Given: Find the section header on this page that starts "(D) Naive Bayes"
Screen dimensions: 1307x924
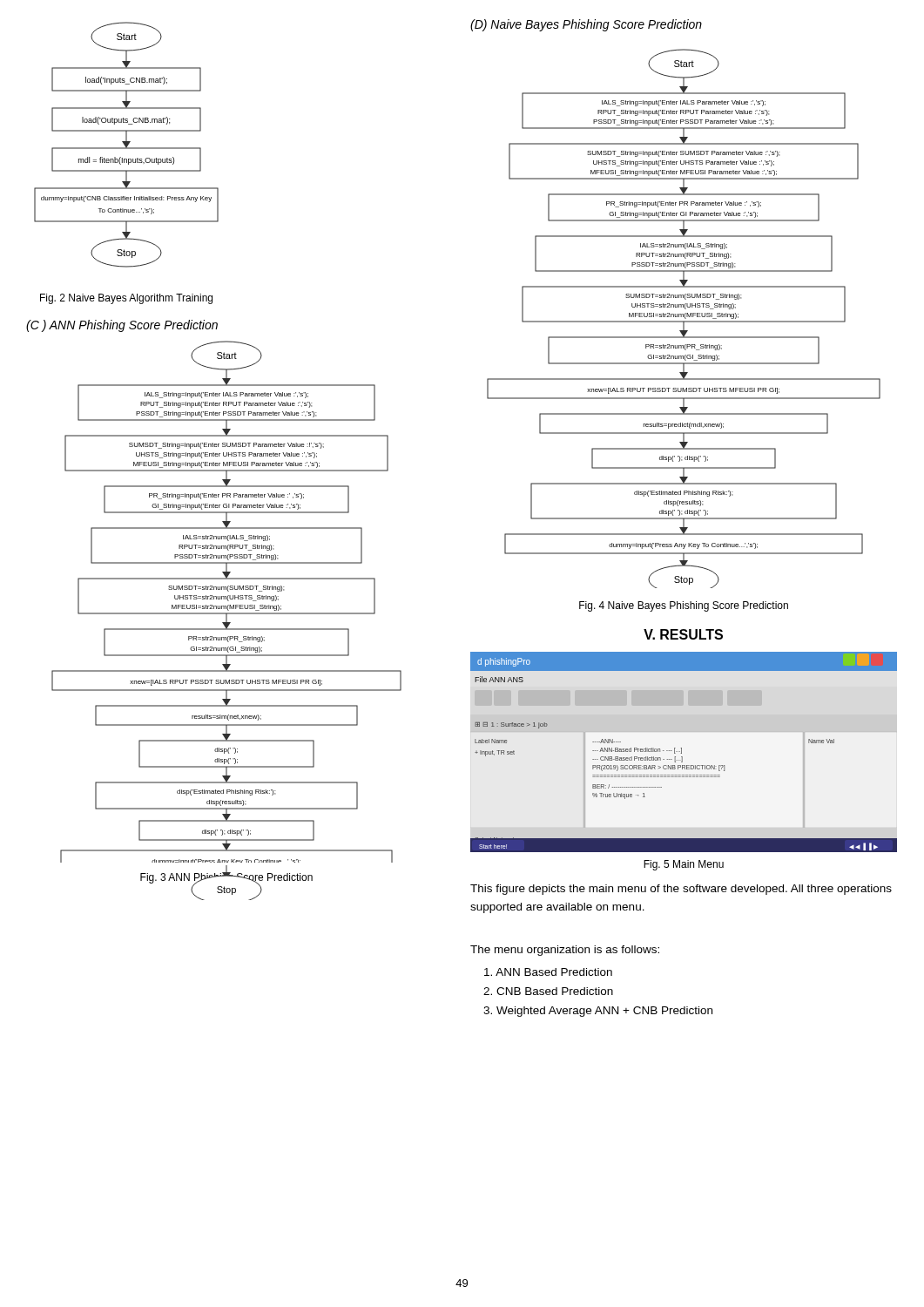Looking at the screenshot, I should [x=586, y=24].
